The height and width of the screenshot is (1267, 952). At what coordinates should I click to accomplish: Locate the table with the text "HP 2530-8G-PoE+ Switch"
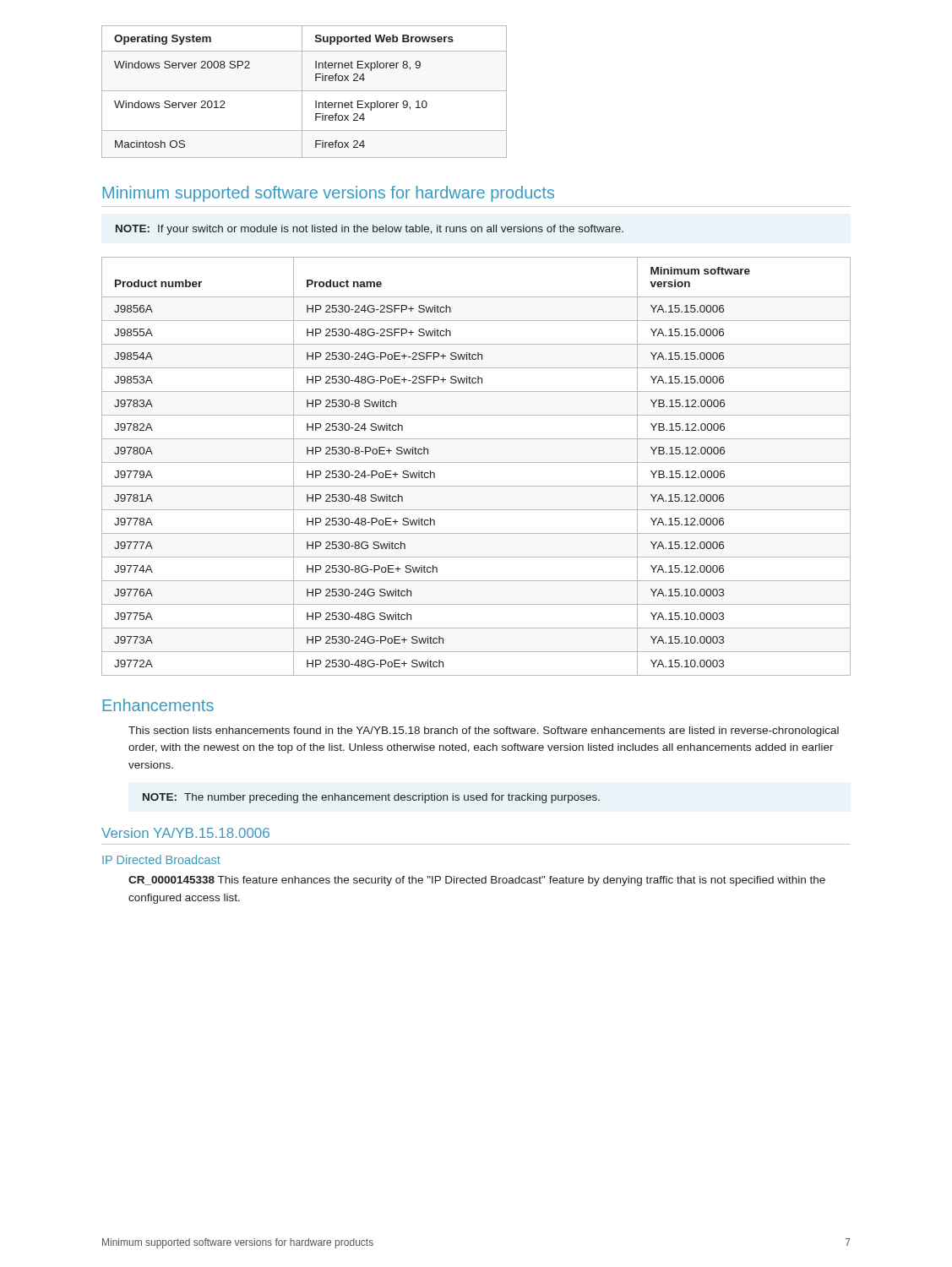476,466
